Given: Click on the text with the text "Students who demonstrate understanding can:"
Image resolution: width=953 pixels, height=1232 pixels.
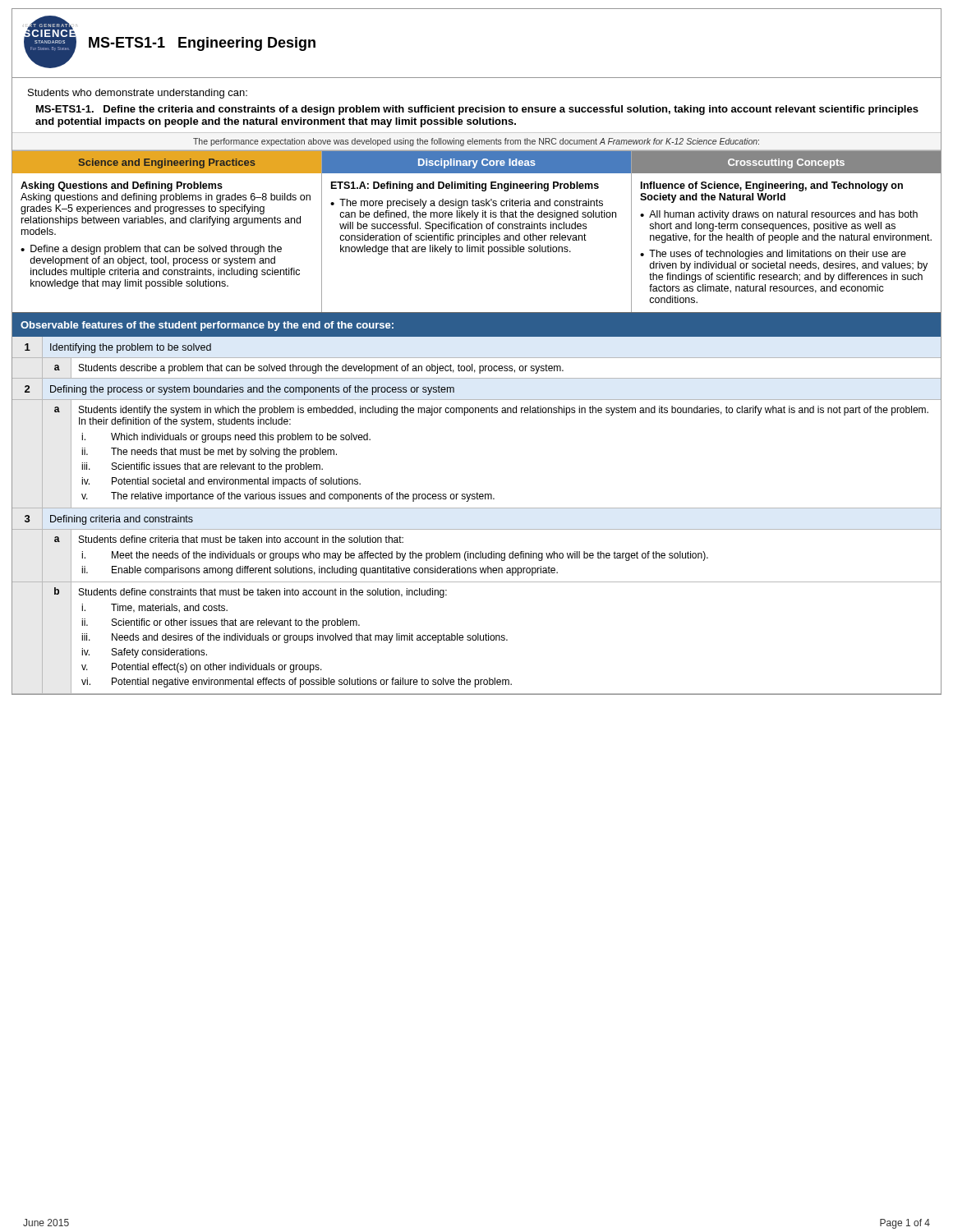Looking at the screenshot, I should [x=138, y=92].
